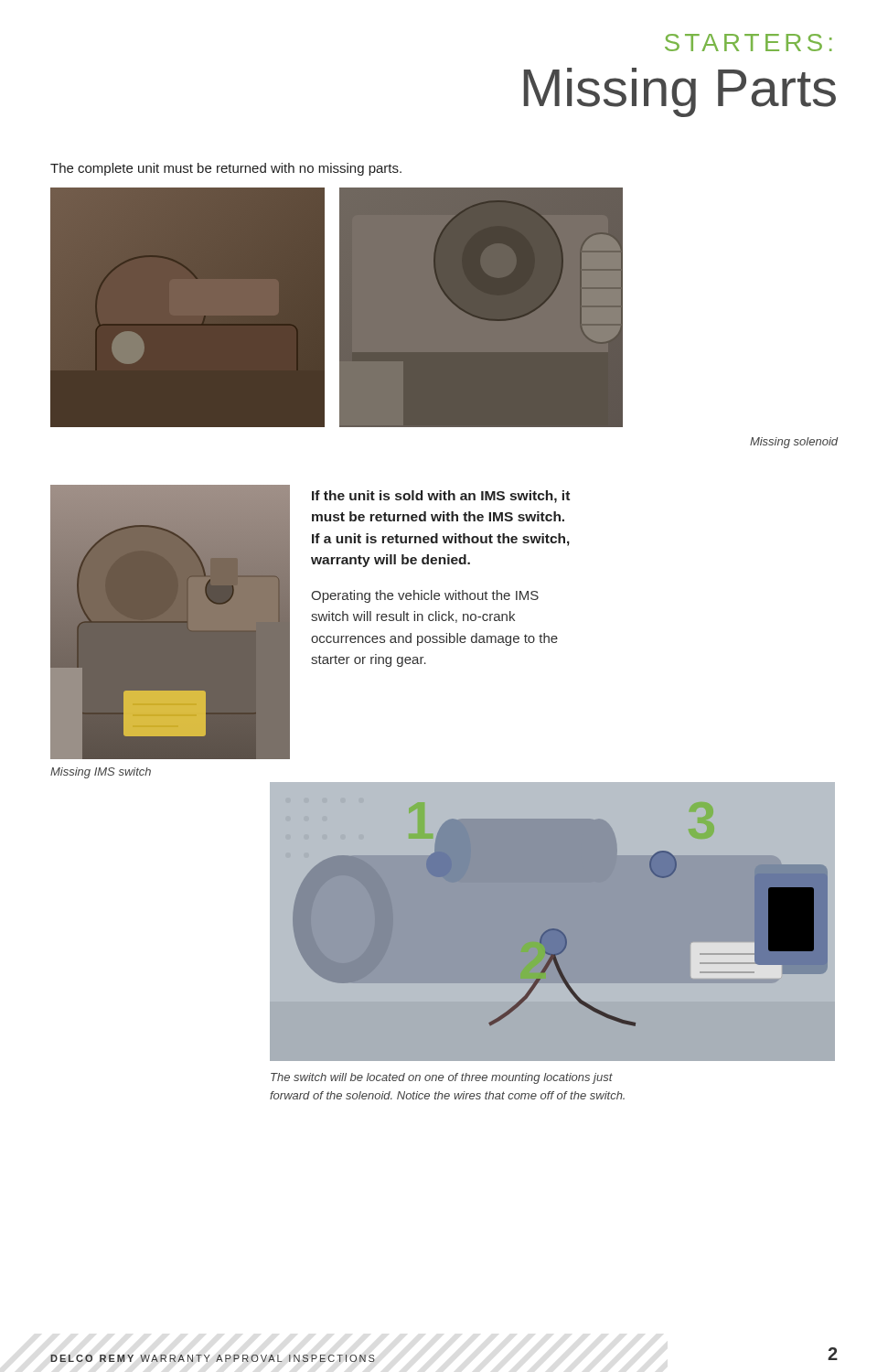Screen dimensions: 1372x888
Task: Click on the text block that says "The complete unit must be returned with no"
Action: coord(226,168)
